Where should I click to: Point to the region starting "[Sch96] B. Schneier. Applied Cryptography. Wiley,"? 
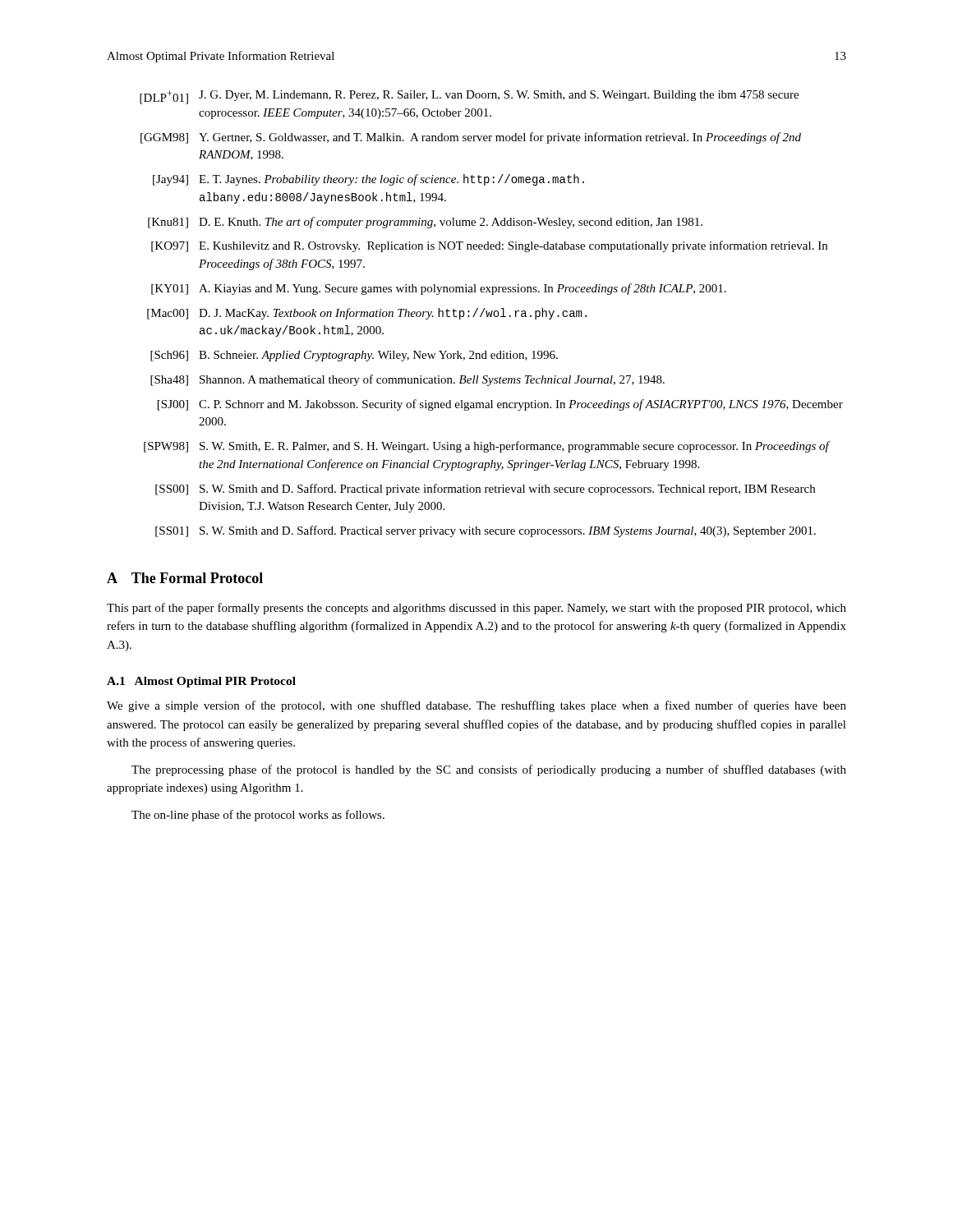tap(476, 355)
